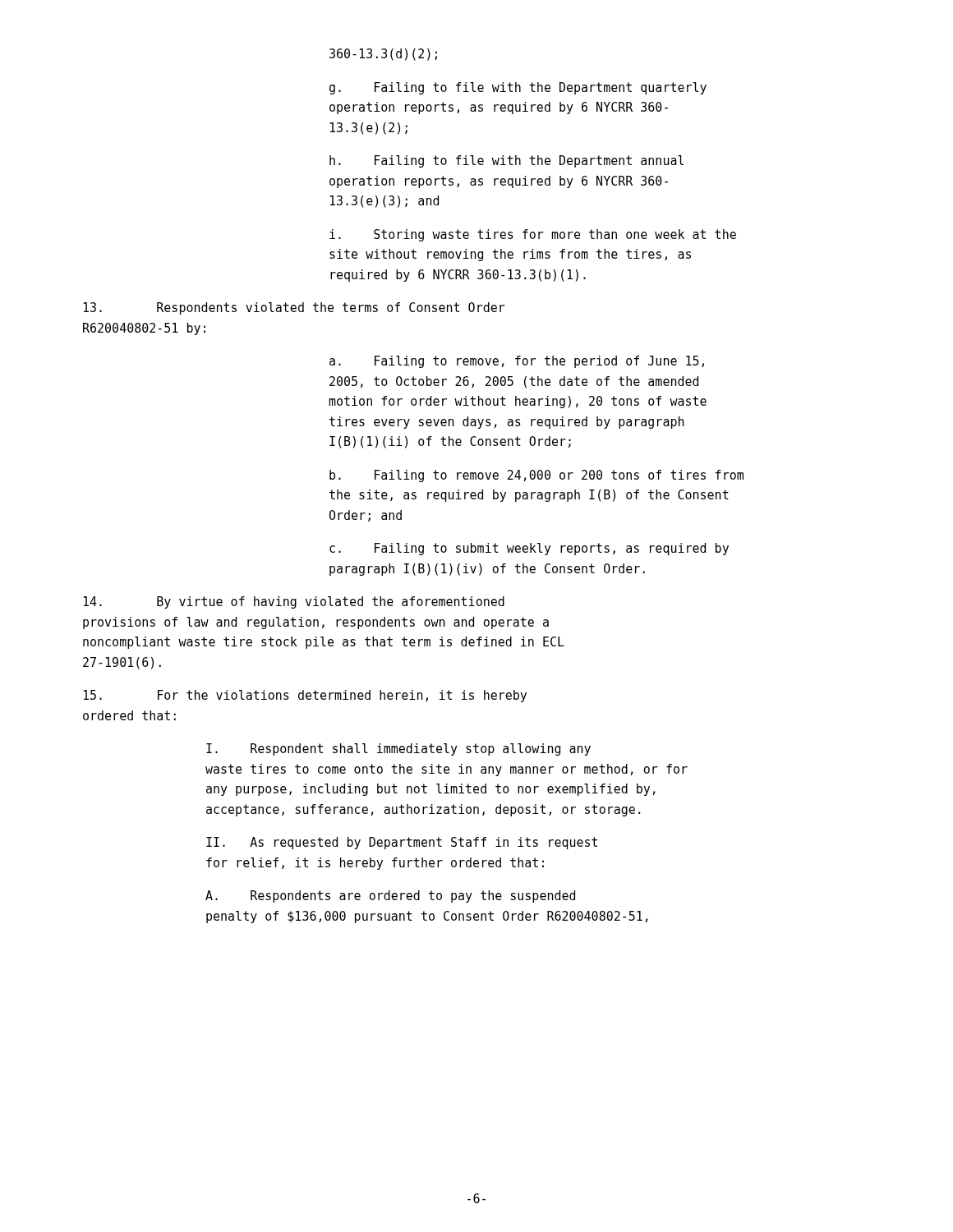
Task: Locate the text block that says "Respondents violated the terms"
Action: point(294,318)
